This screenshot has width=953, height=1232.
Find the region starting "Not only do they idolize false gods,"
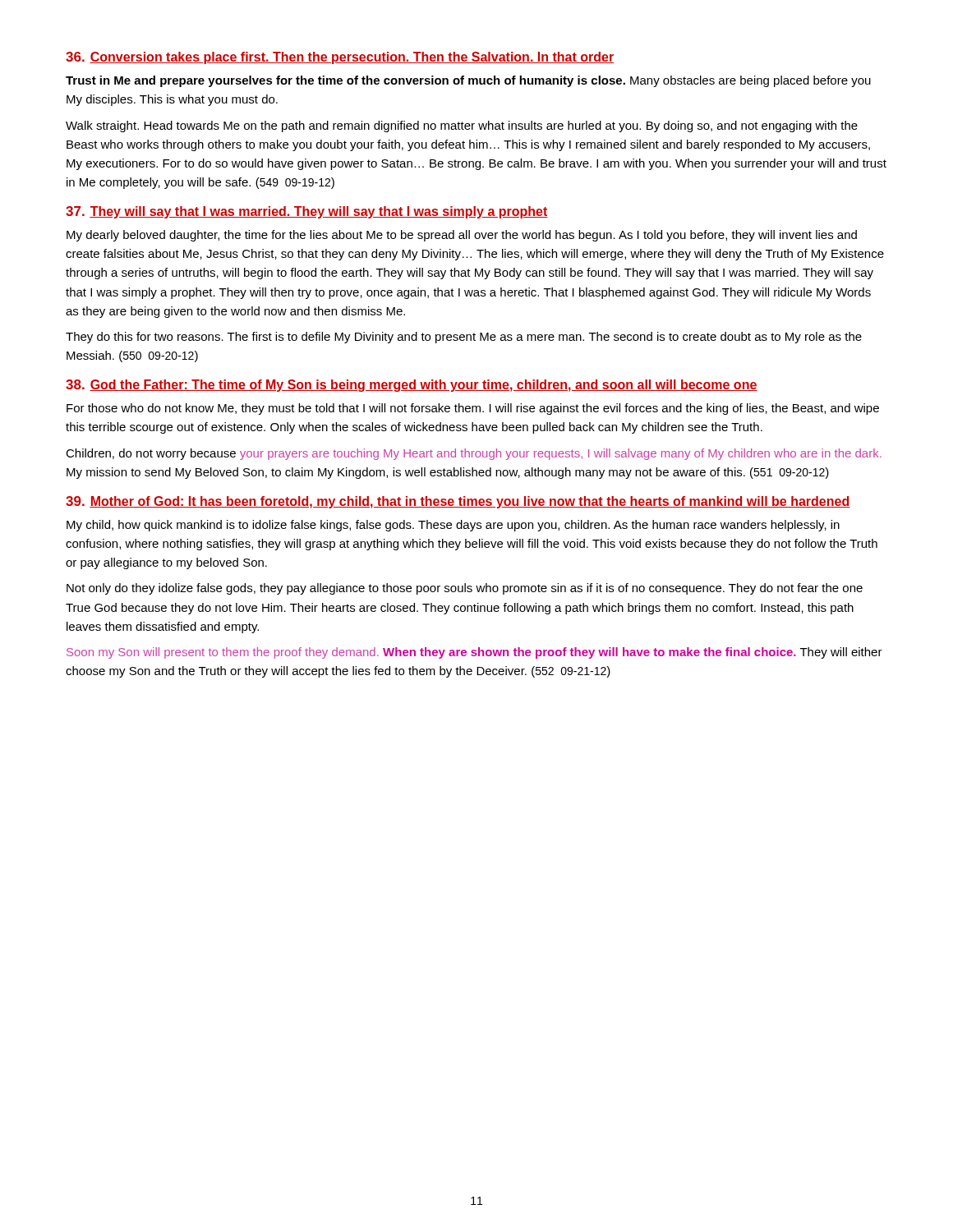point(464,607)
